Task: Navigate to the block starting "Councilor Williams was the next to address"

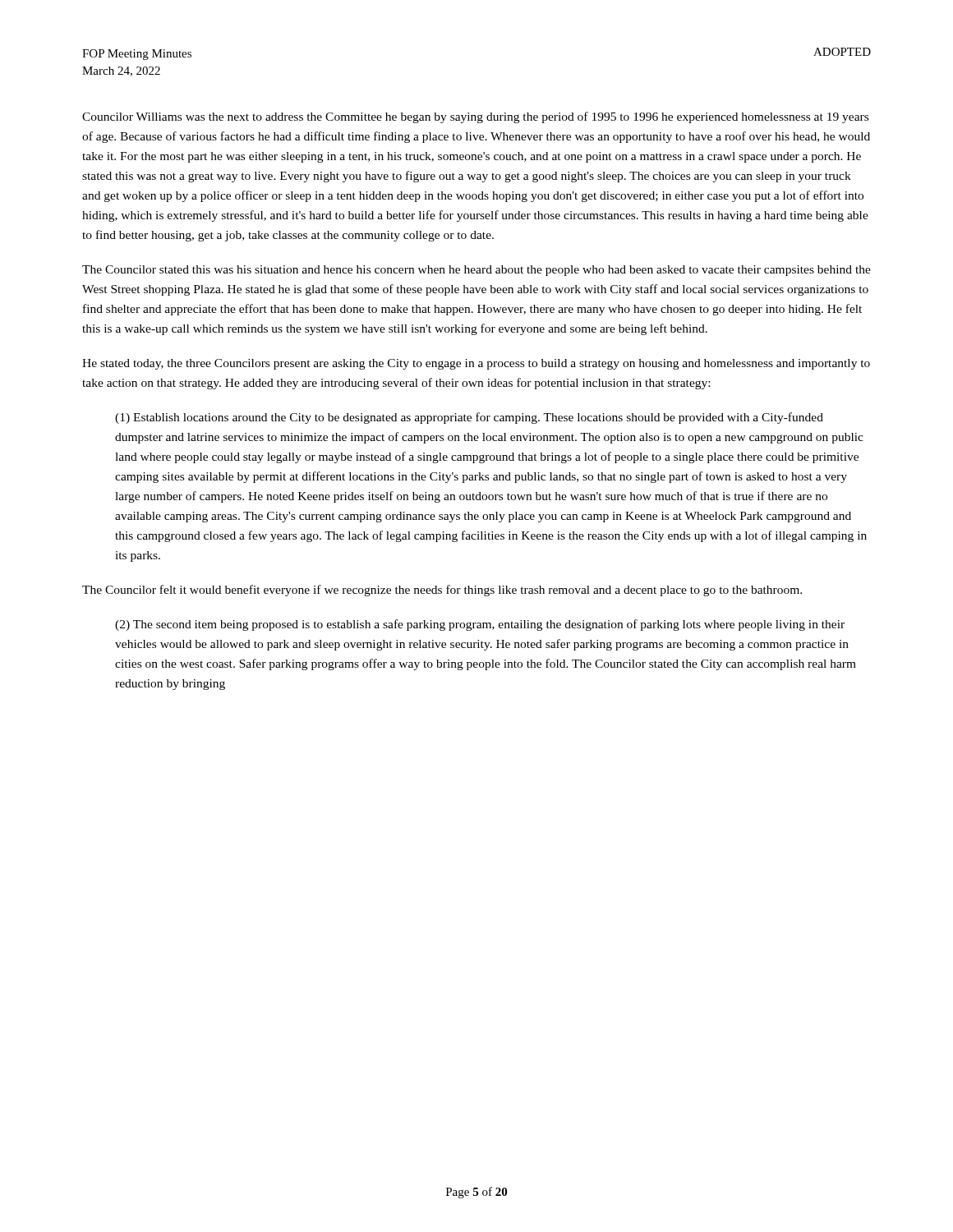Action: 476,175
